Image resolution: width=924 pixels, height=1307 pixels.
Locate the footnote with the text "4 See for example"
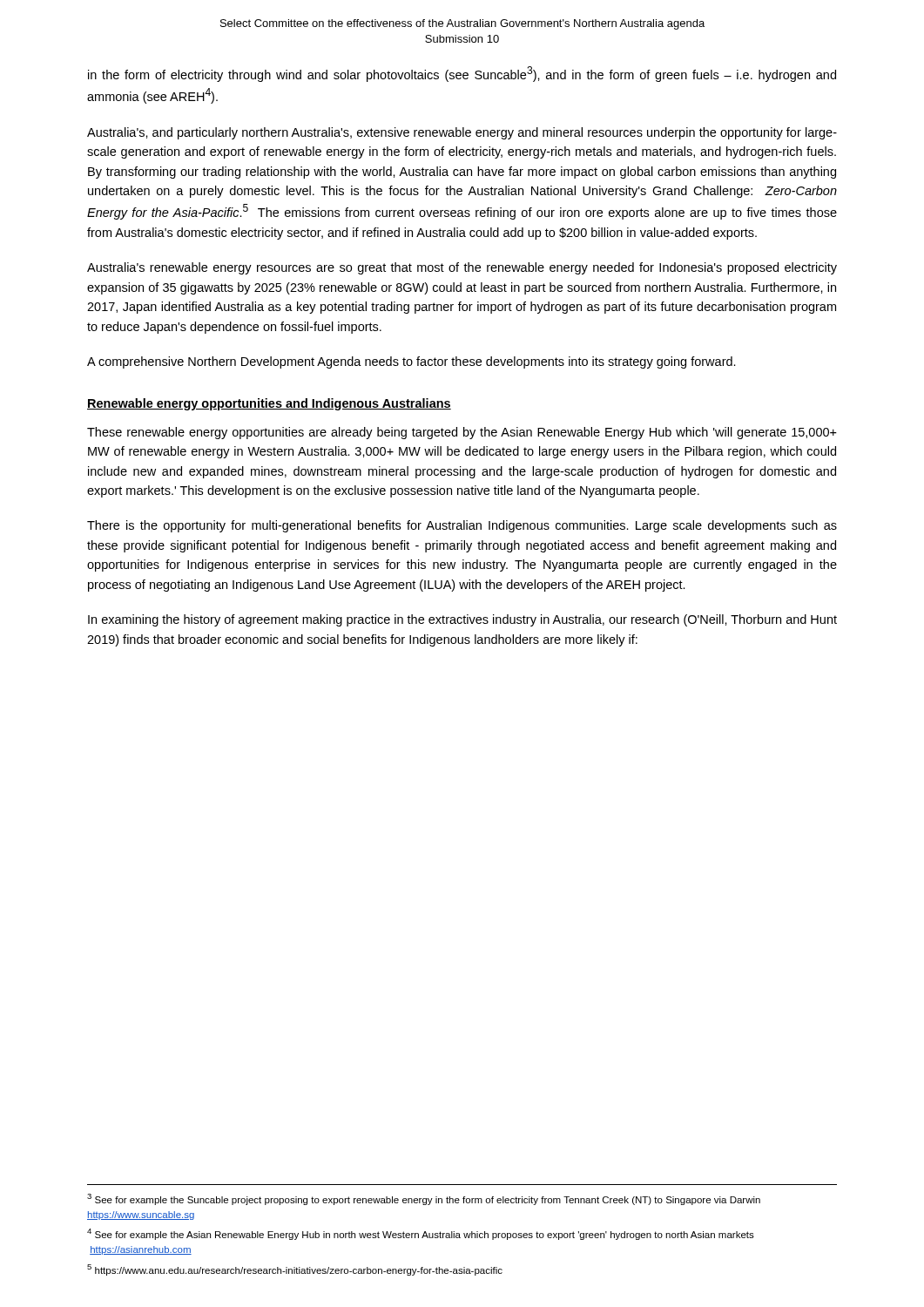pos(421,1240)
